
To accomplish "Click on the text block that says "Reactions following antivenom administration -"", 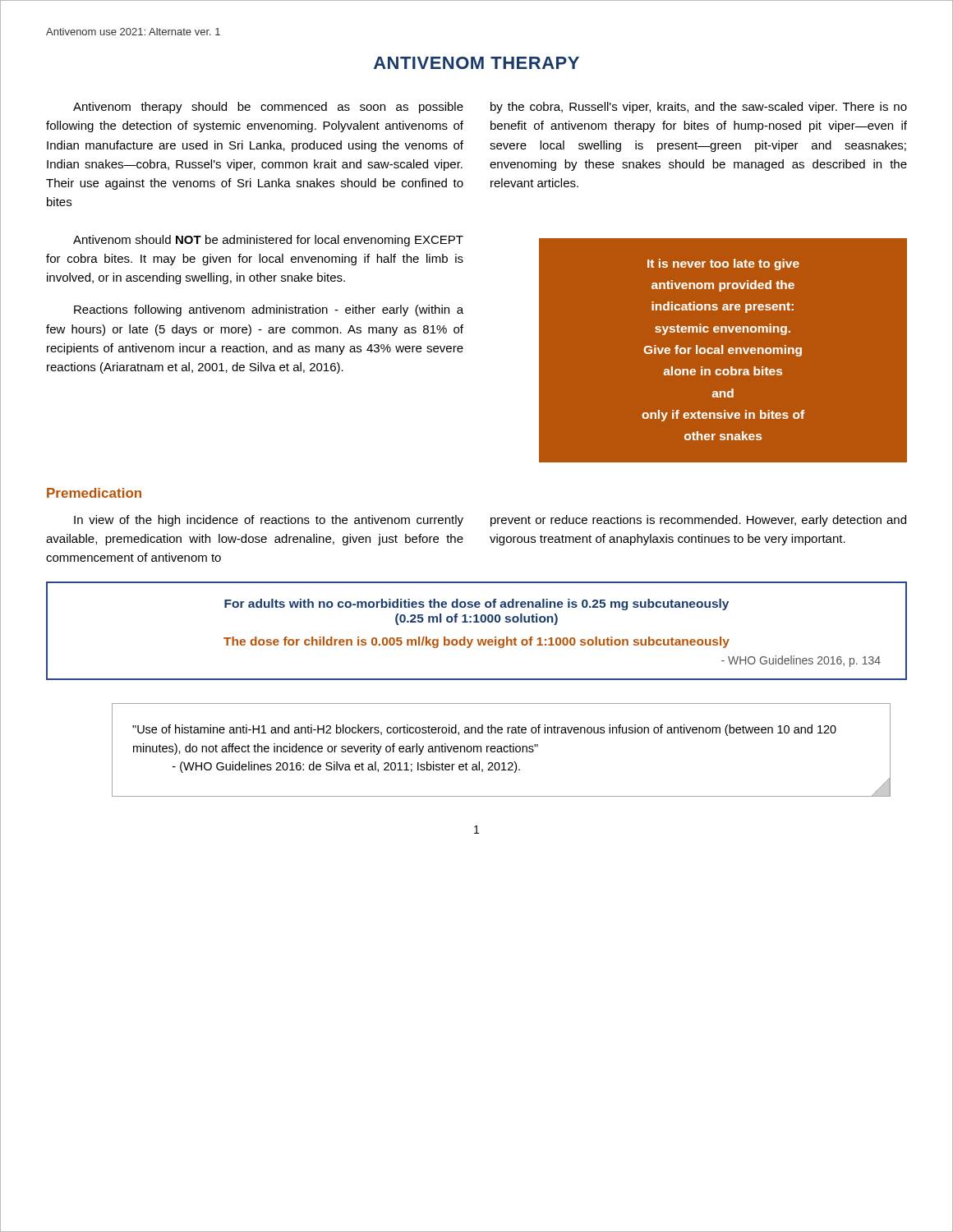I will coord(255,338).
